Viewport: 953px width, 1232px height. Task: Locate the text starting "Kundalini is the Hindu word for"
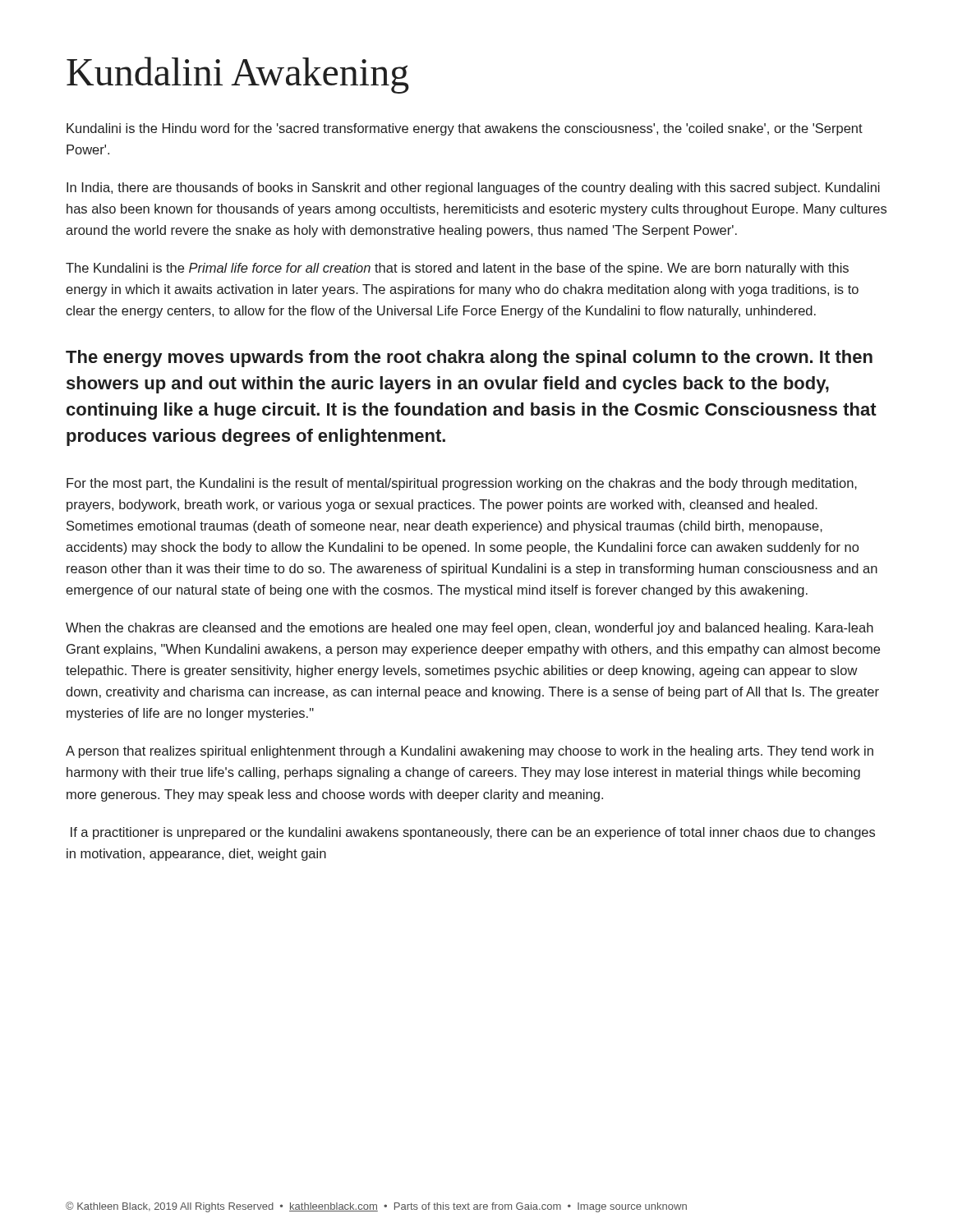(464, 139)
